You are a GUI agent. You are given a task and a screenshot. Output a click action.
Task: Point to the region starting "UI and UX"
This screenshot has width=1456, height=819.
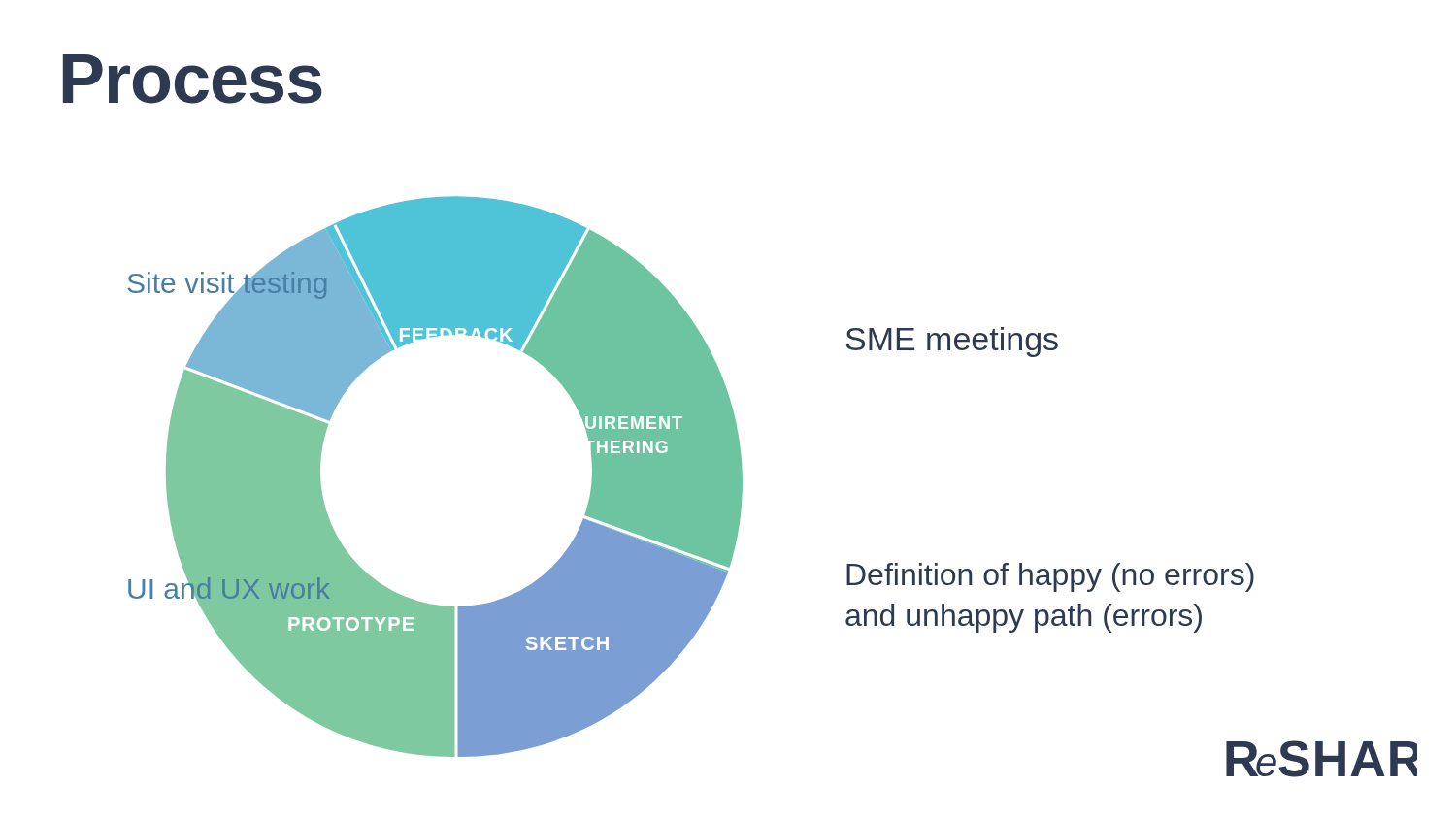click(228, 589)
